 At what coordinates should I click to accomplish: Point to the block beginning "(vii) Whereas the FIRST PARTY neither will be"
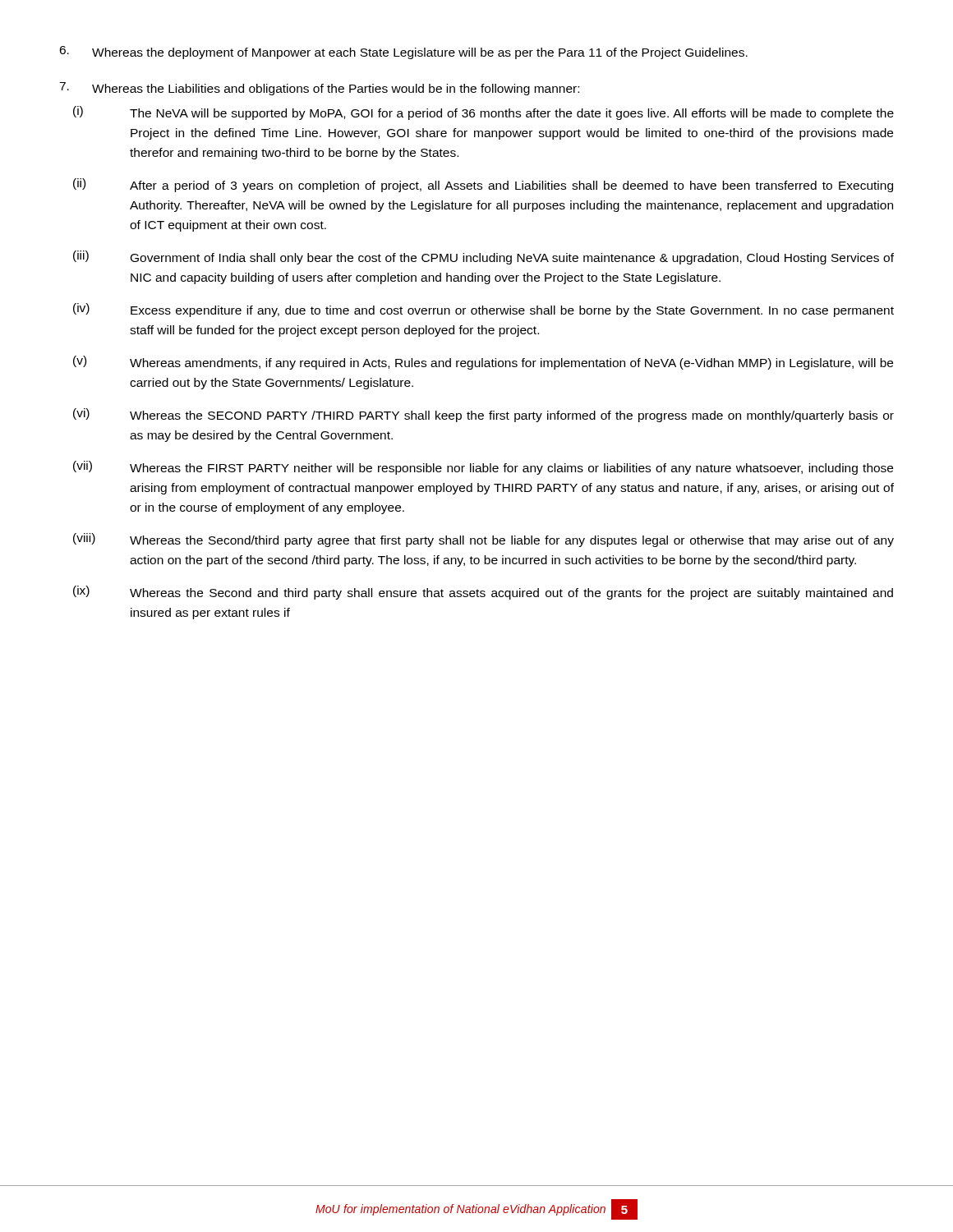[476, 488]
